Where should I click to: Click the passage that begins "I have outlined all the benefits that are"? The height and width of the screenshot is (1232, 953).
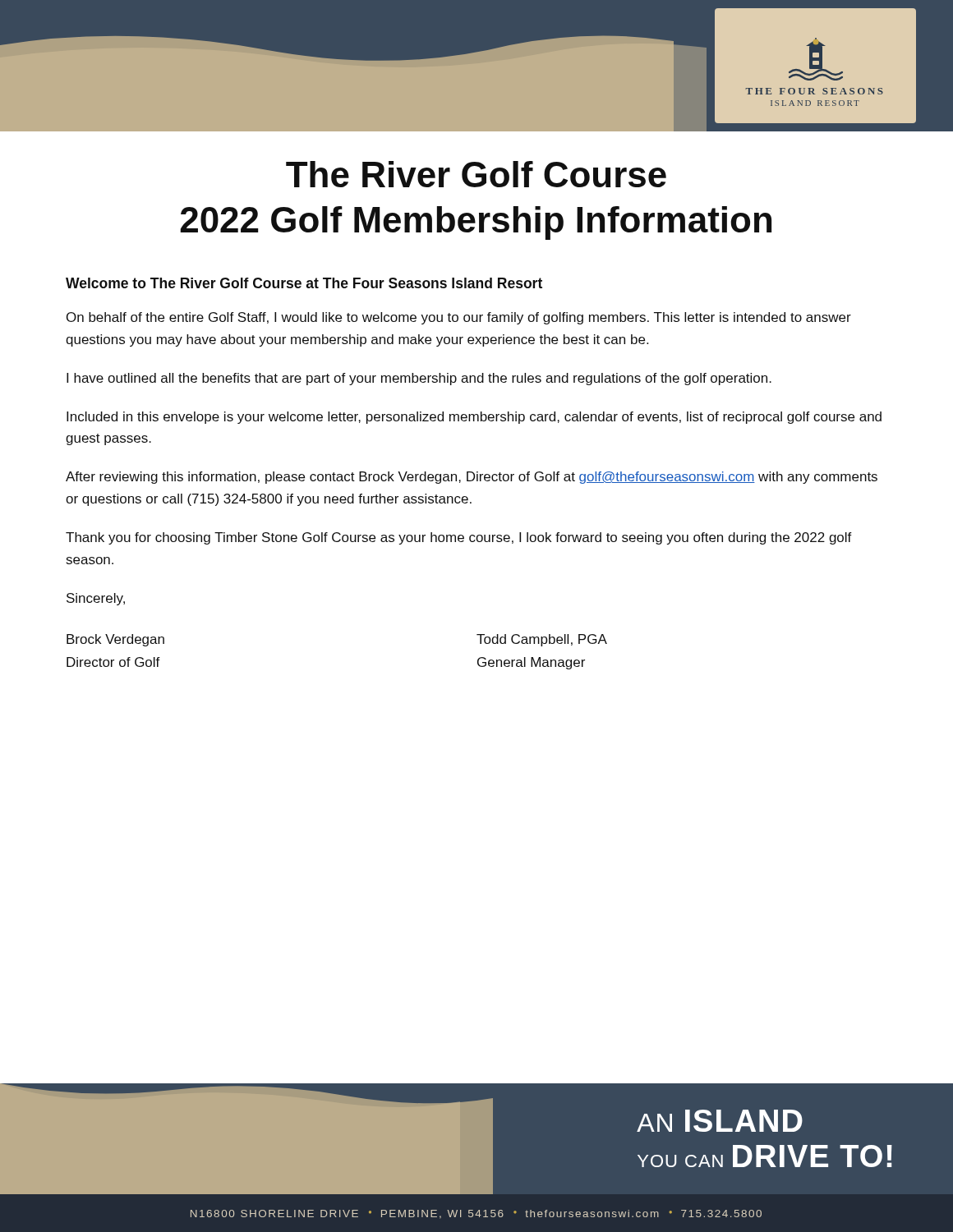point(476,379)
